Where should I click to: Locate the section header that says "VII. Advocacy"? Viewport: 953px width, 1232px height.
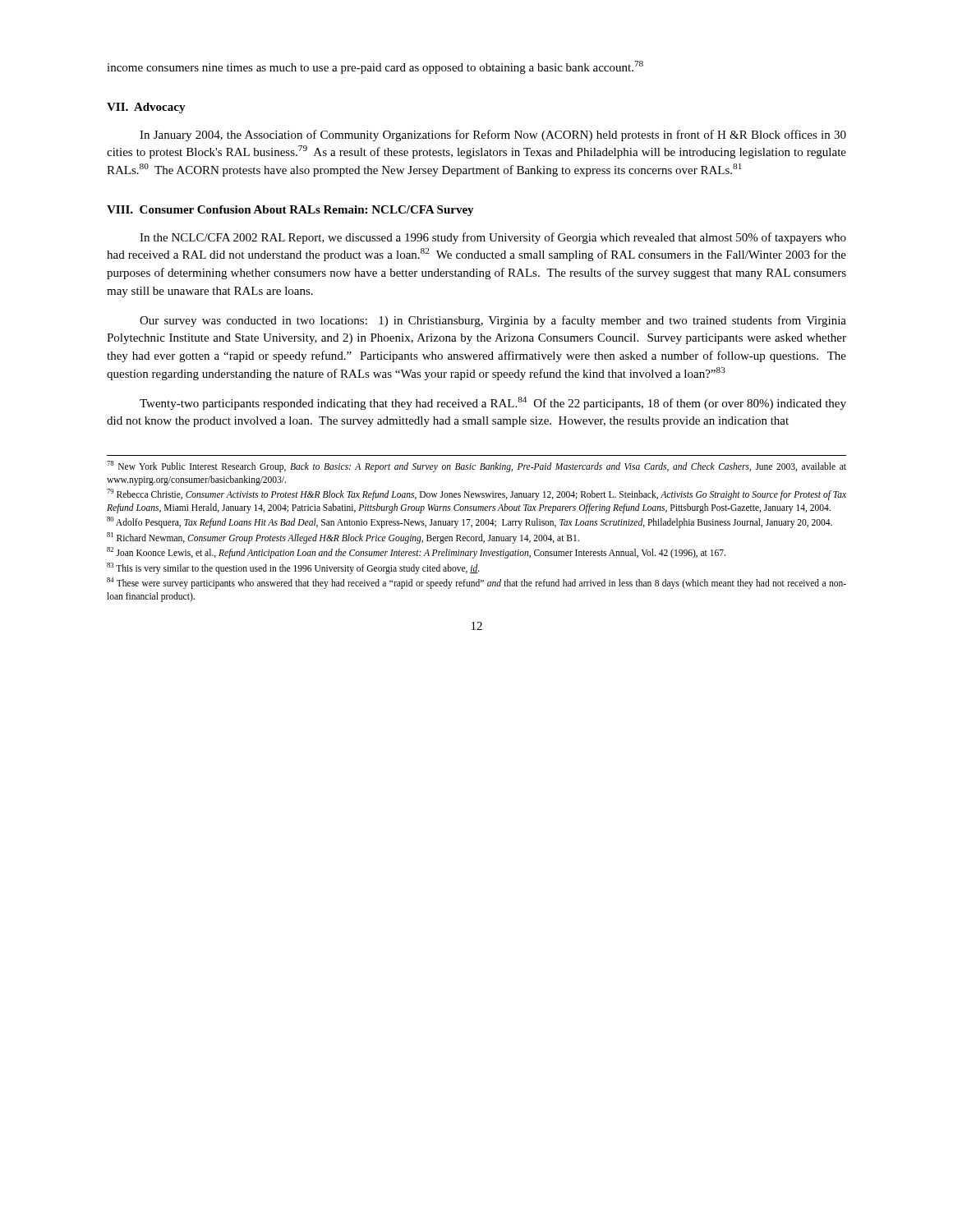146,107
